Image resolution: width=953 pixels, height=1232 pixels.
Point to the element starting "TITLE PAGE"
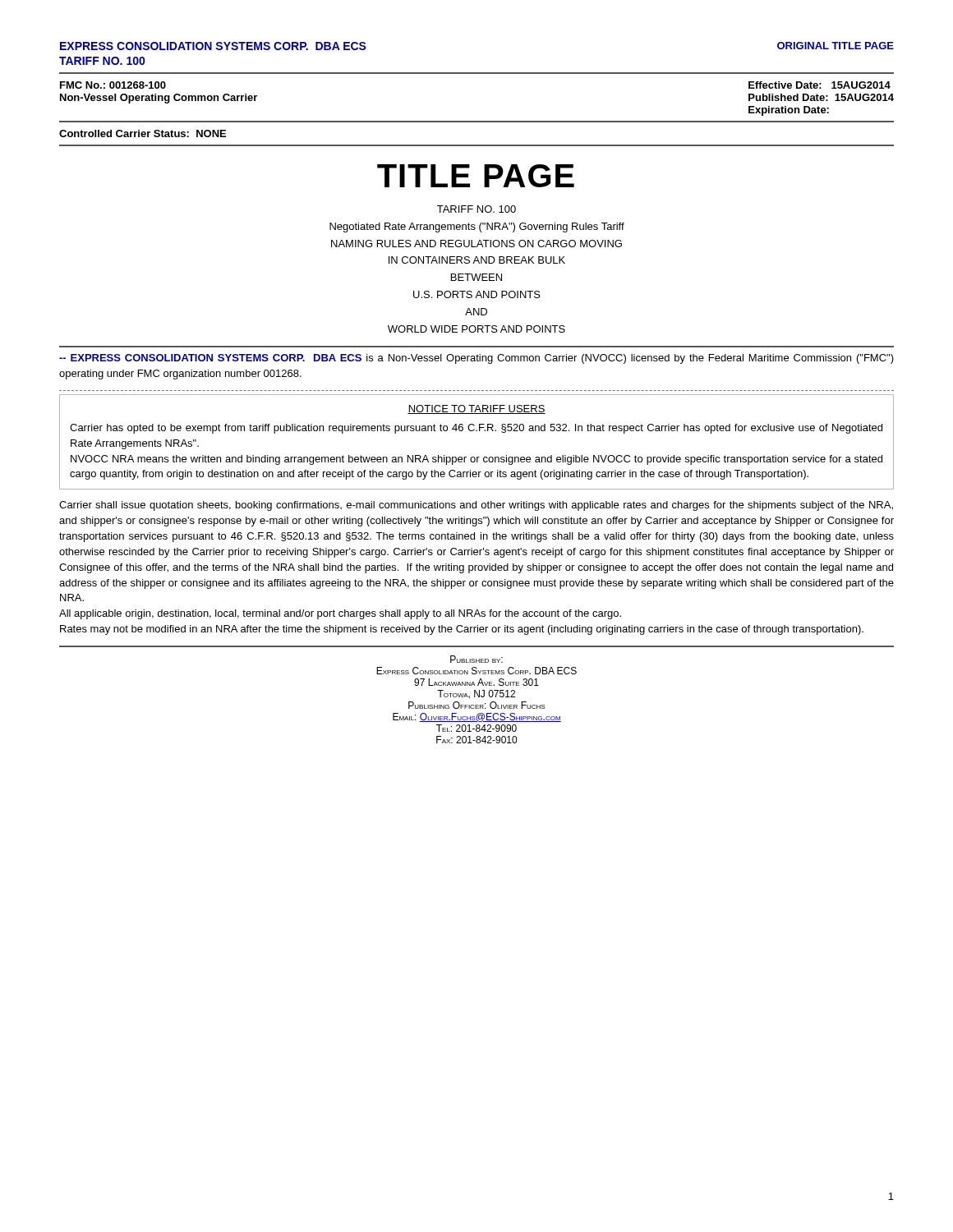(476, 176)
